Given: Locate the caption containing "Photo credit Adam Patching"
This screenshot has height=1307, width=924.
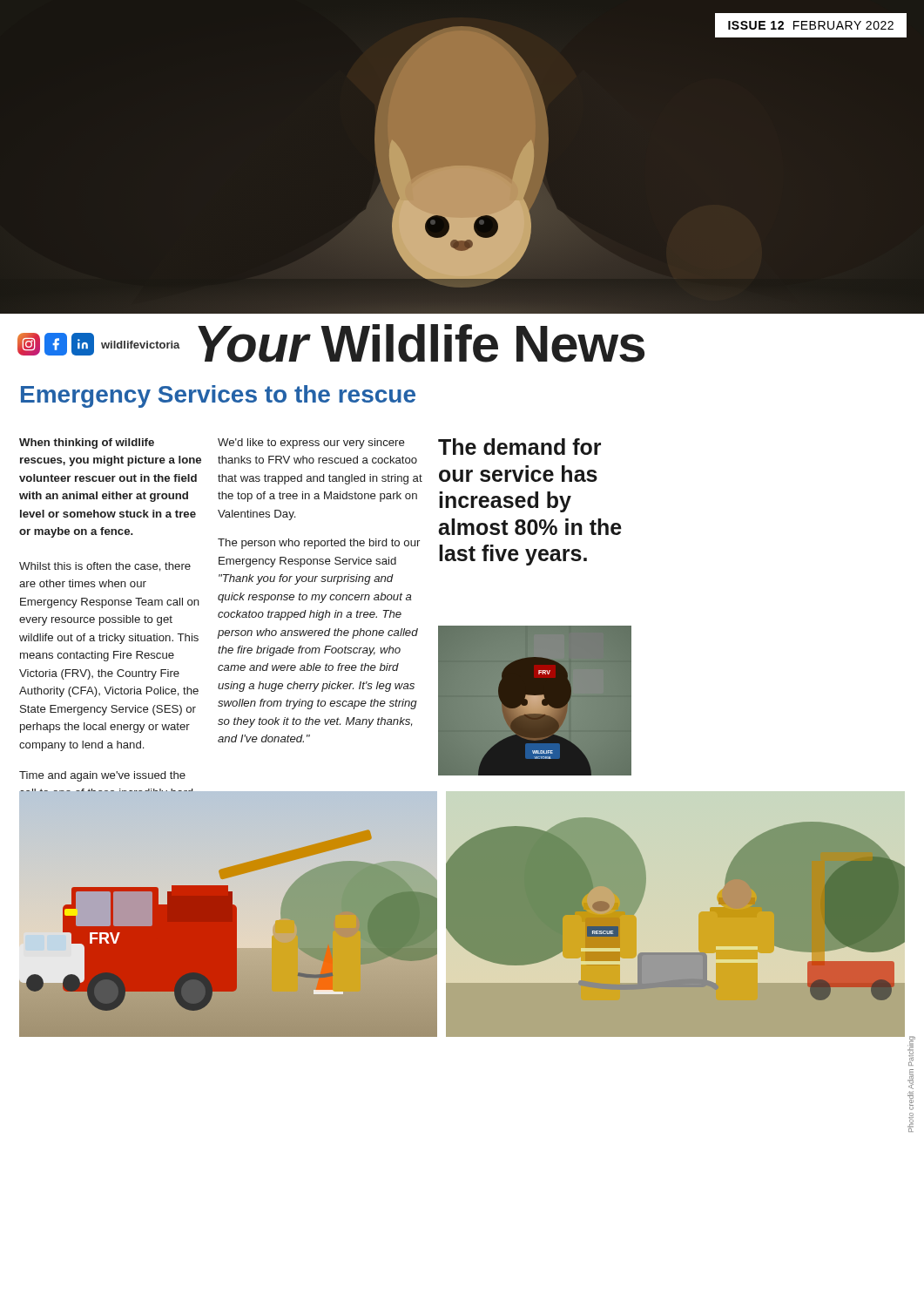Looking at the screenshot, I should pos(911,1084).
